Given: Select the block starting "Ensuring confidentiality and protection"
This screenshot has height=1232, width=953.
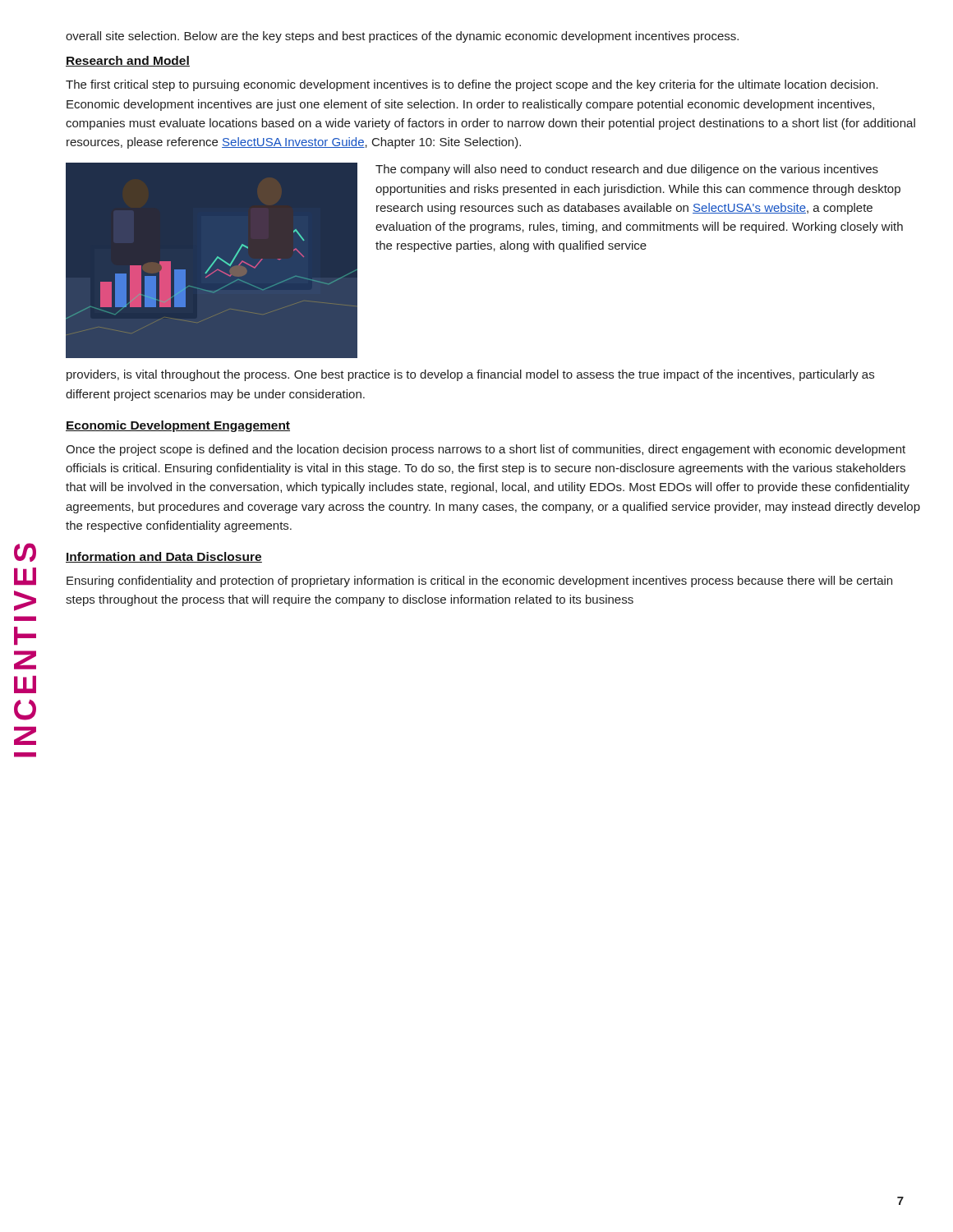Looking at the screenshot, I should tap(493, 590).
